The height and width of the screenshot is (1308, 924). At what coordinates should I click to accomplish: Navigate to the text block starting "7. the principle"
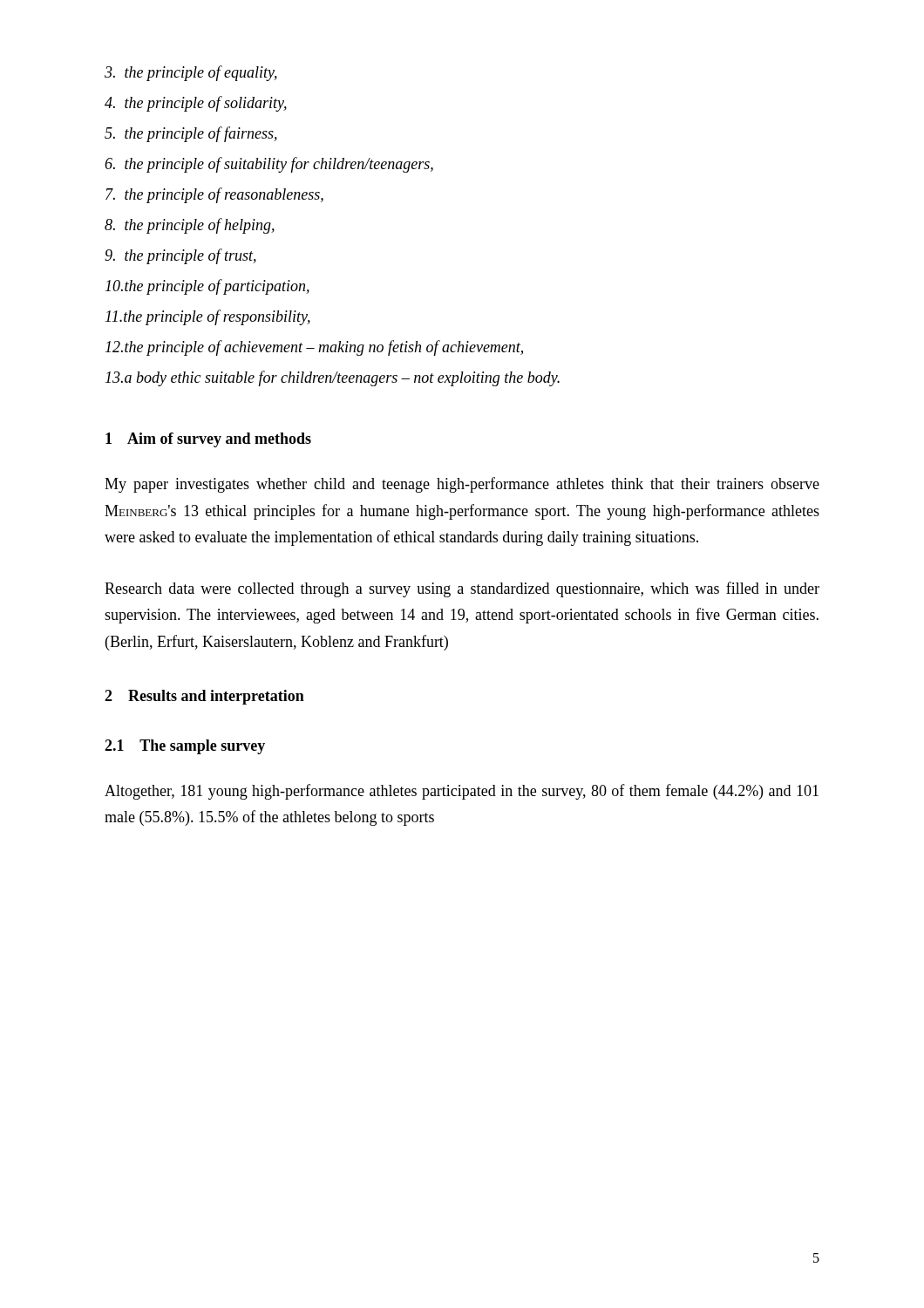click(214, 194)
